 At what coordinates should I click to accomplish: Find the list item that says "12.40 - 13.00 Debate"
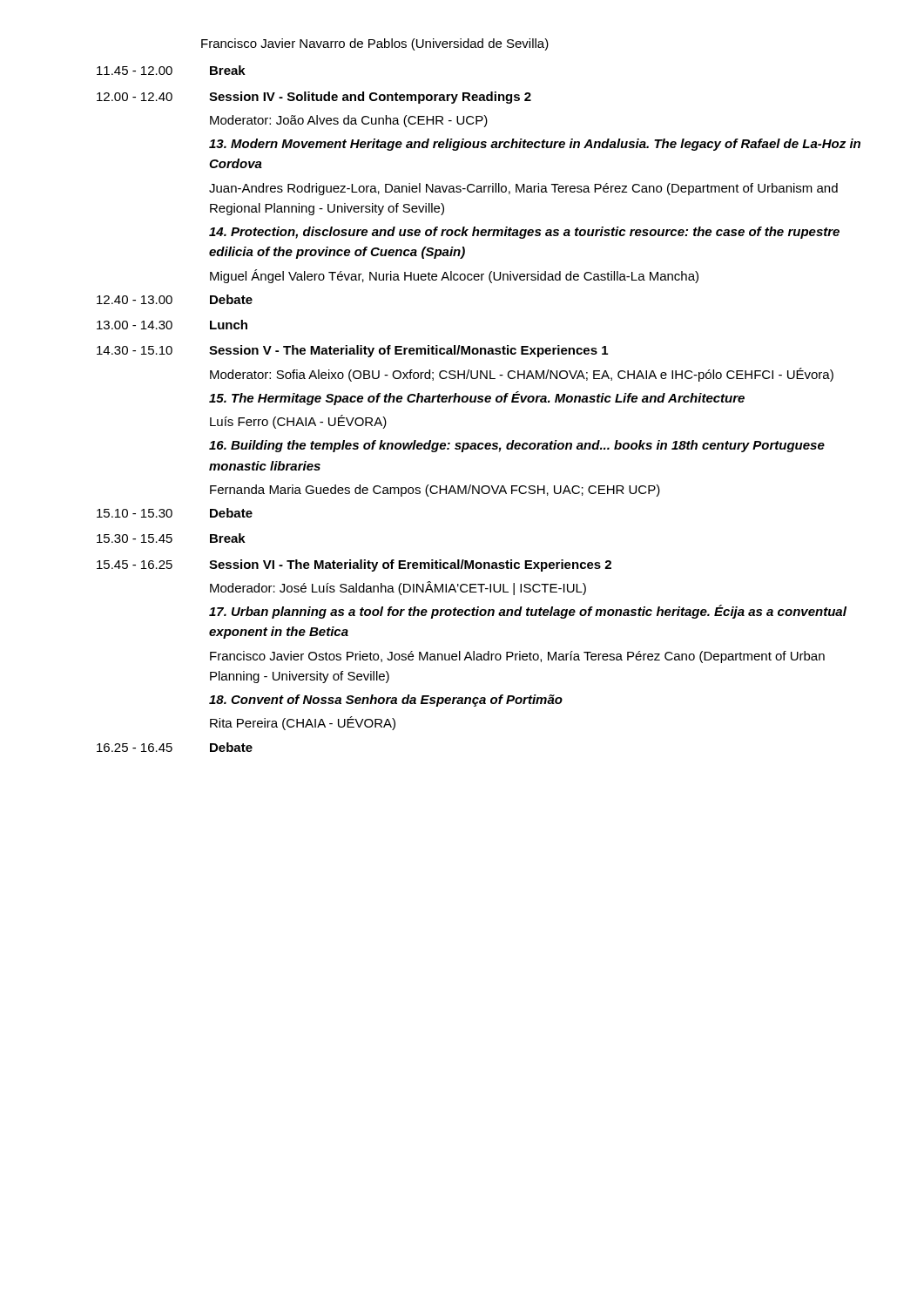tap(175, 299)
